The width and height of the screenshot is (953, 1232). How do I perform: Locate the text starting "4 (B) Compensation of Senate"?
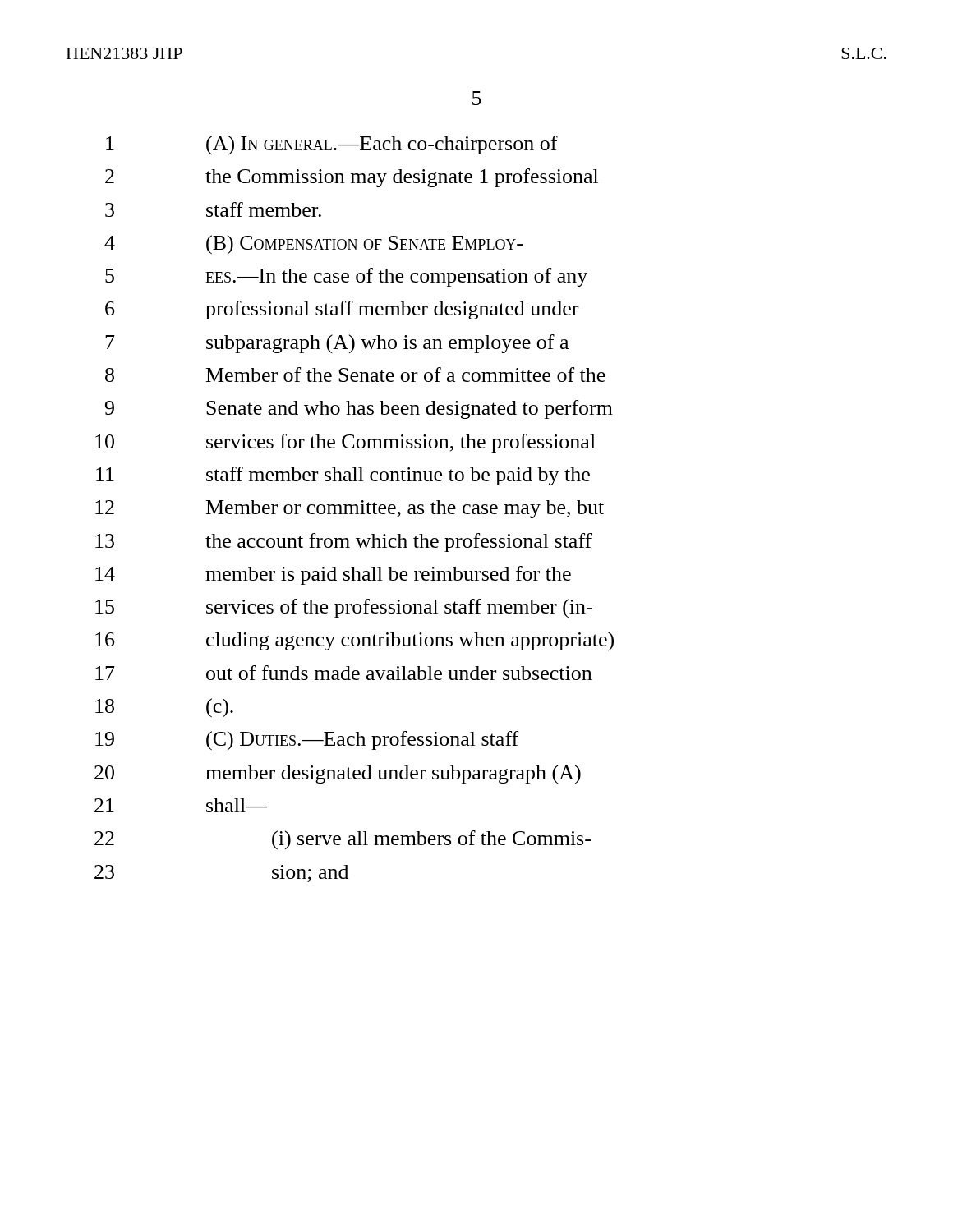click(x=476, y=243)
